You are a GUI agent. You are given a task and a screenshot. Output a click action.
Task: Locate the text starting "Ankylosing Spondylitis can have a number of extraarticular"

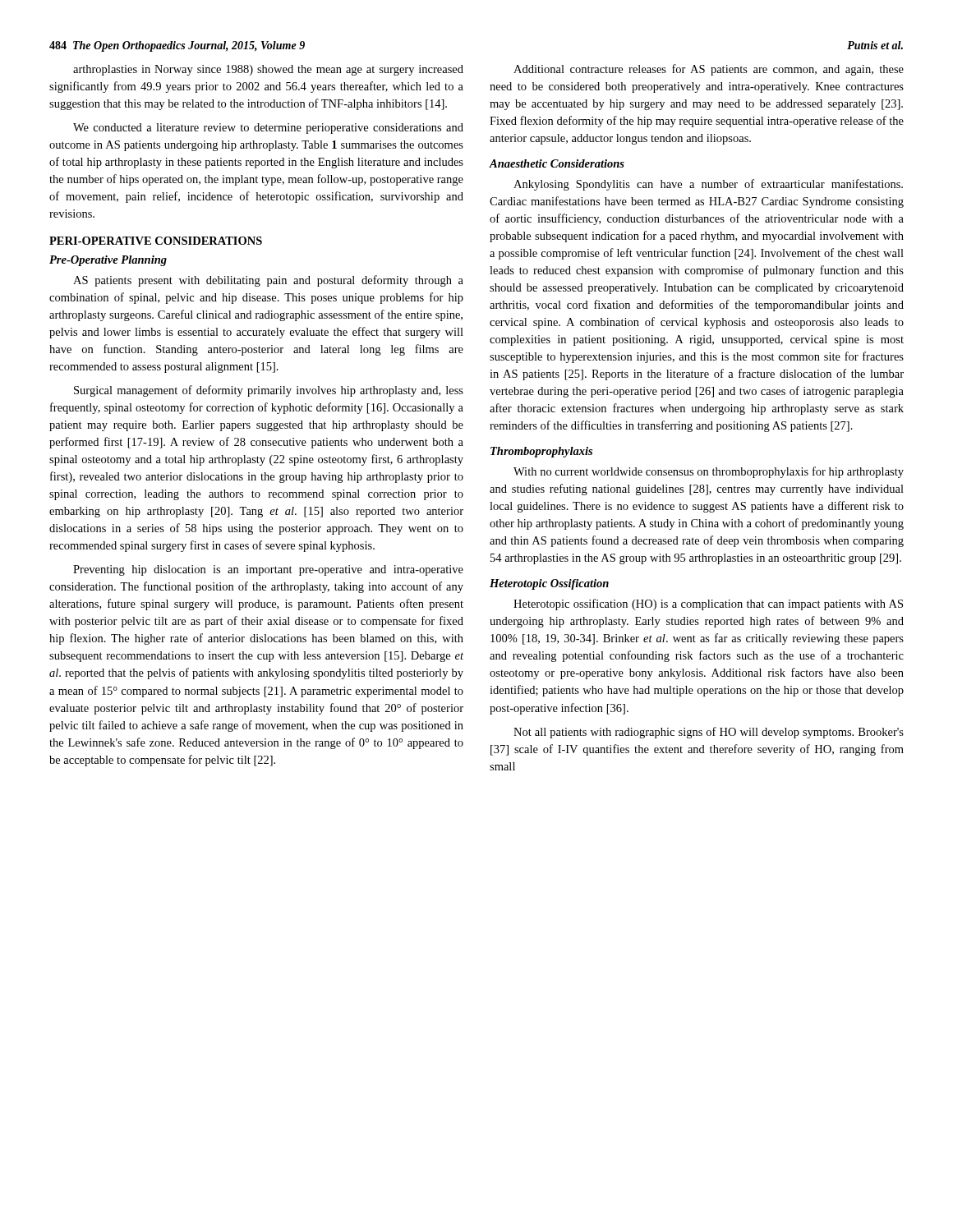point(697,305)
